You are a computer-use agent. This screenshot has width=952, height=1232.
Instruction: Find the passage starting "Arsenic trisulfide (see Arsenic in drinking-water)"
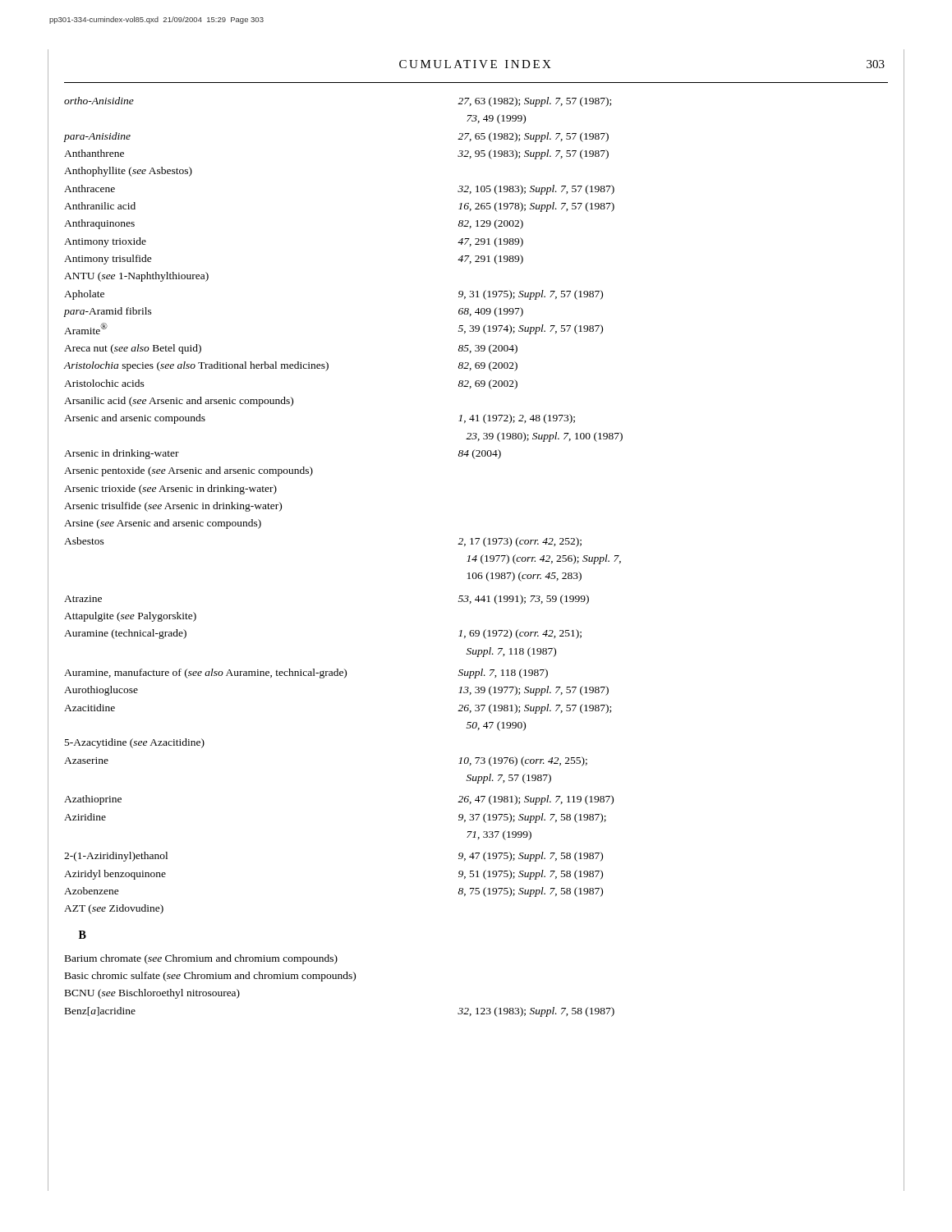(173, 507)
